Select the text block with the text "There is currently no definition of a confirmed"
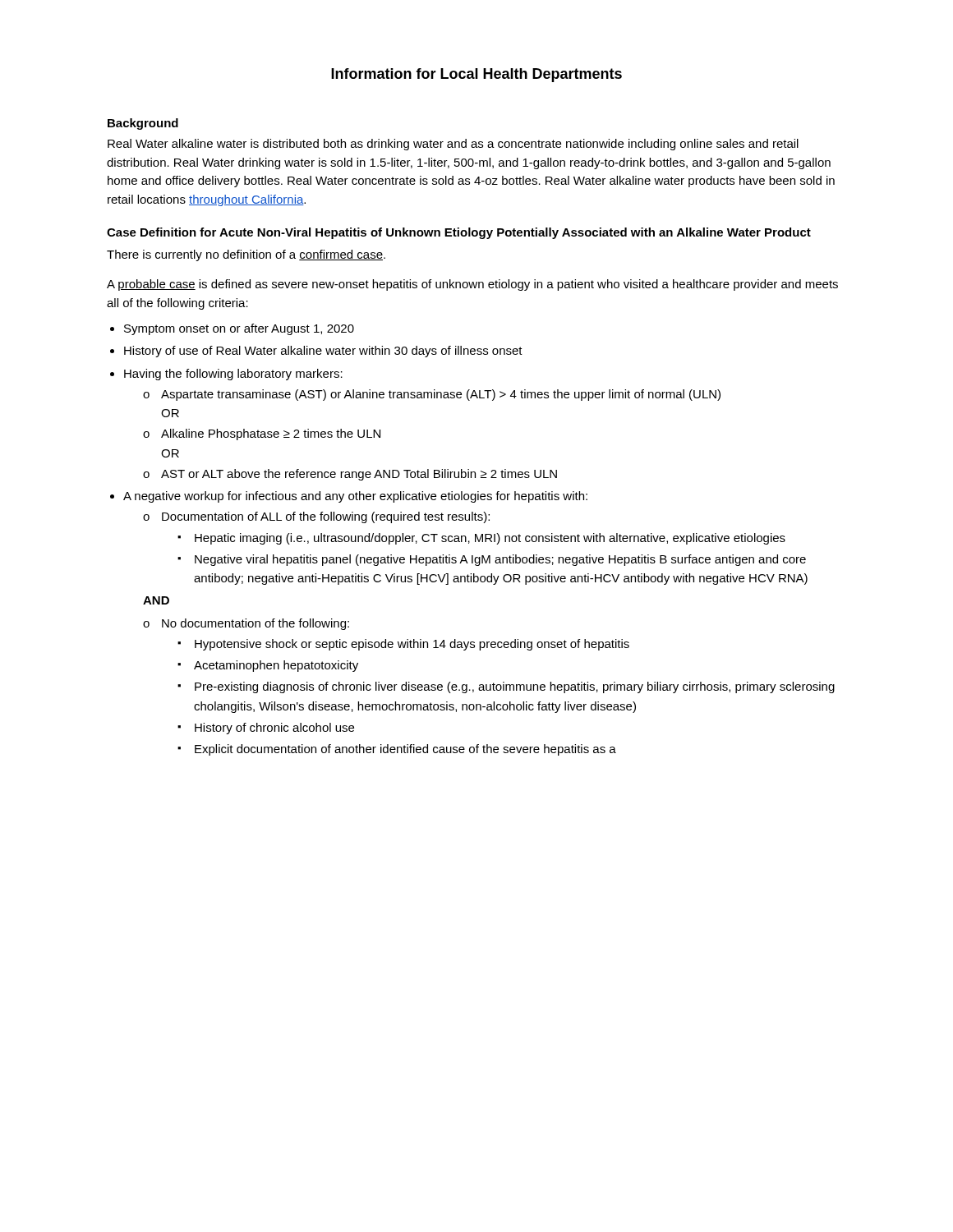The height and width of the screenshot is (1232, 953). pyautogui.click(x=247, y=254)
